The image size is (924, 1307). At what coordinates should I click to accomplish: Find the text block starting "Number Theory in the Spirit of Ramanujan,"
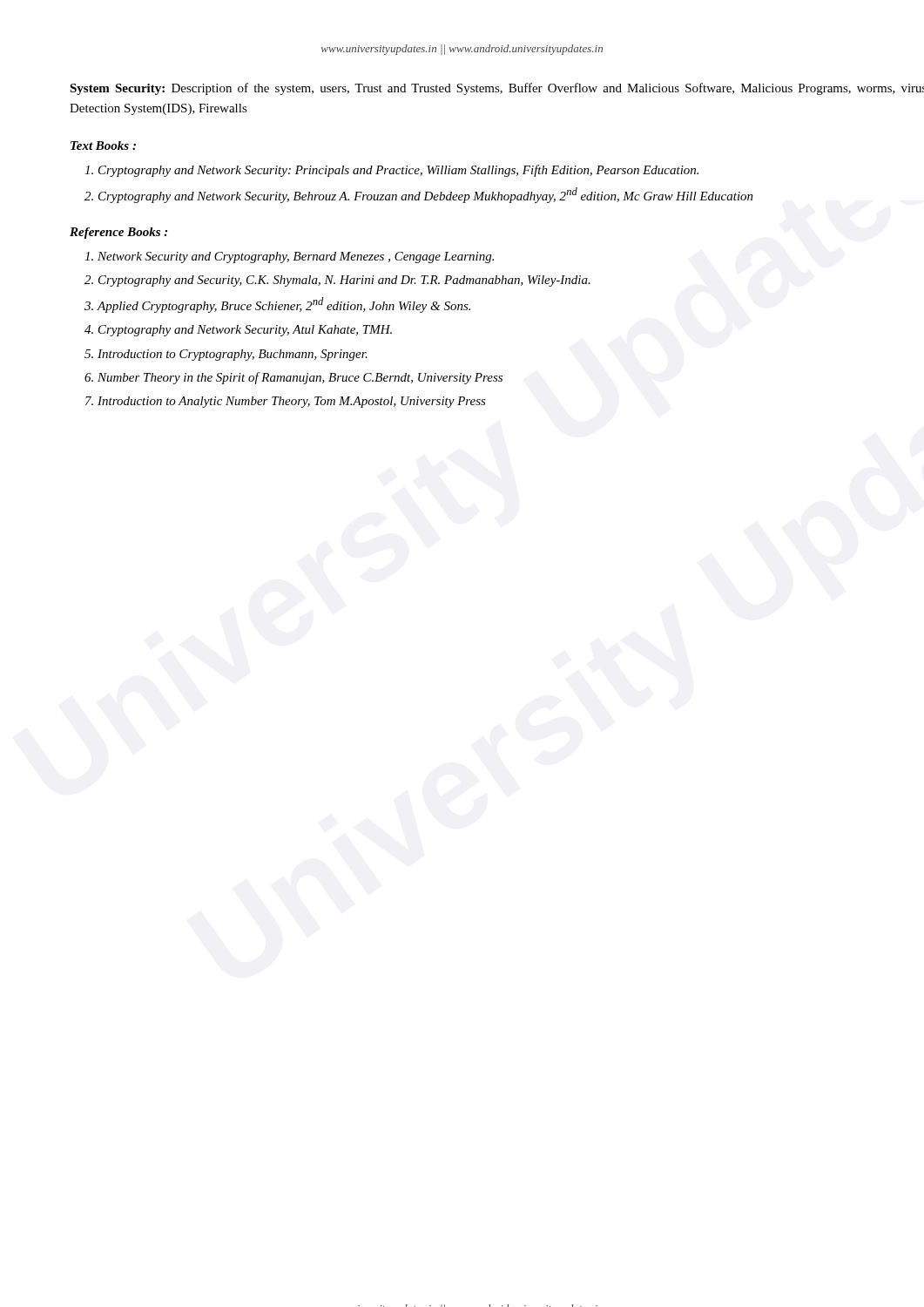pyautogui.click(x=300, y=377)
